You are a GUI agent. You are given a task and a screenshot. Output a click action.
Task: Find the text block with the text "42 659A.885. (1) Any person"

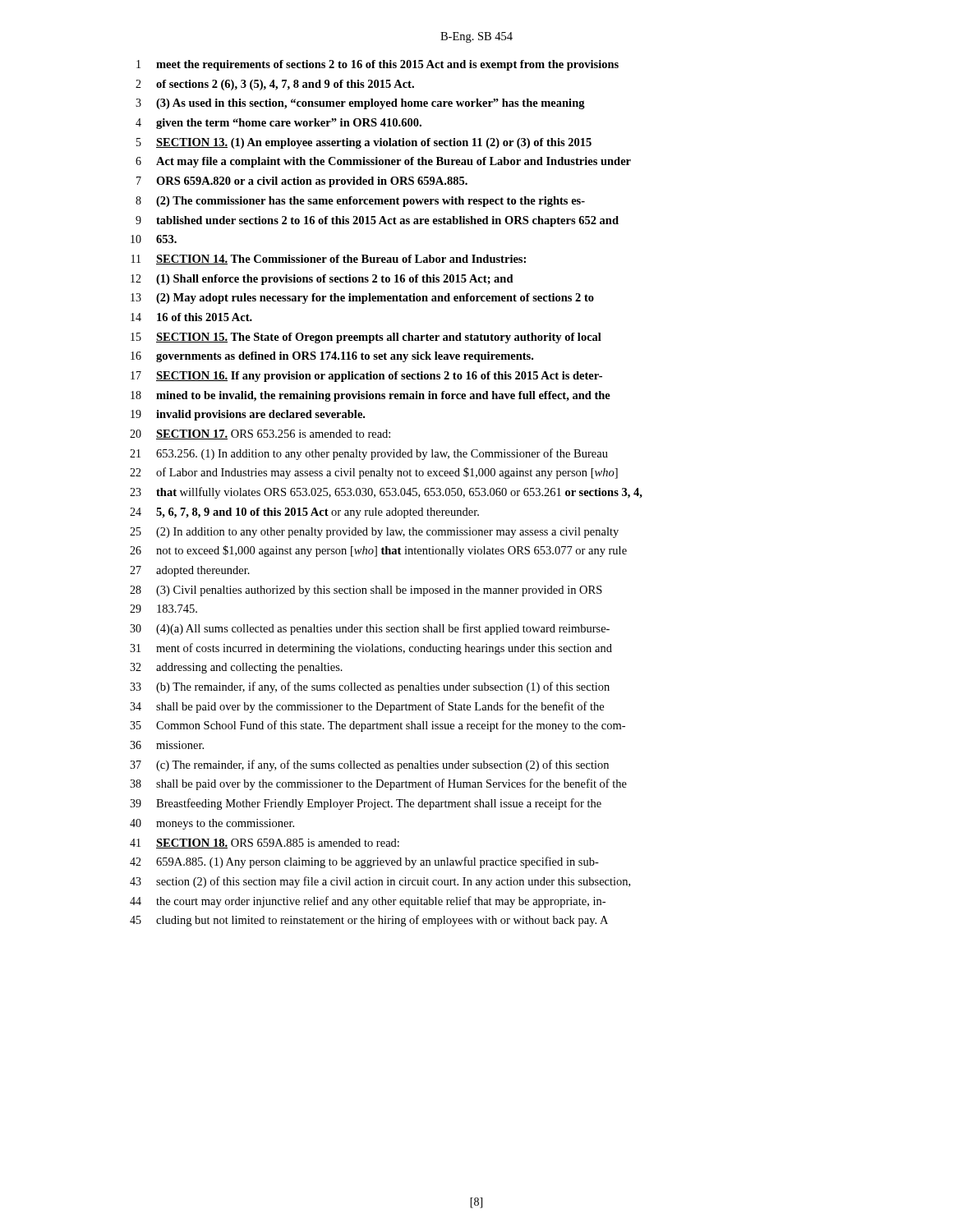485,862
